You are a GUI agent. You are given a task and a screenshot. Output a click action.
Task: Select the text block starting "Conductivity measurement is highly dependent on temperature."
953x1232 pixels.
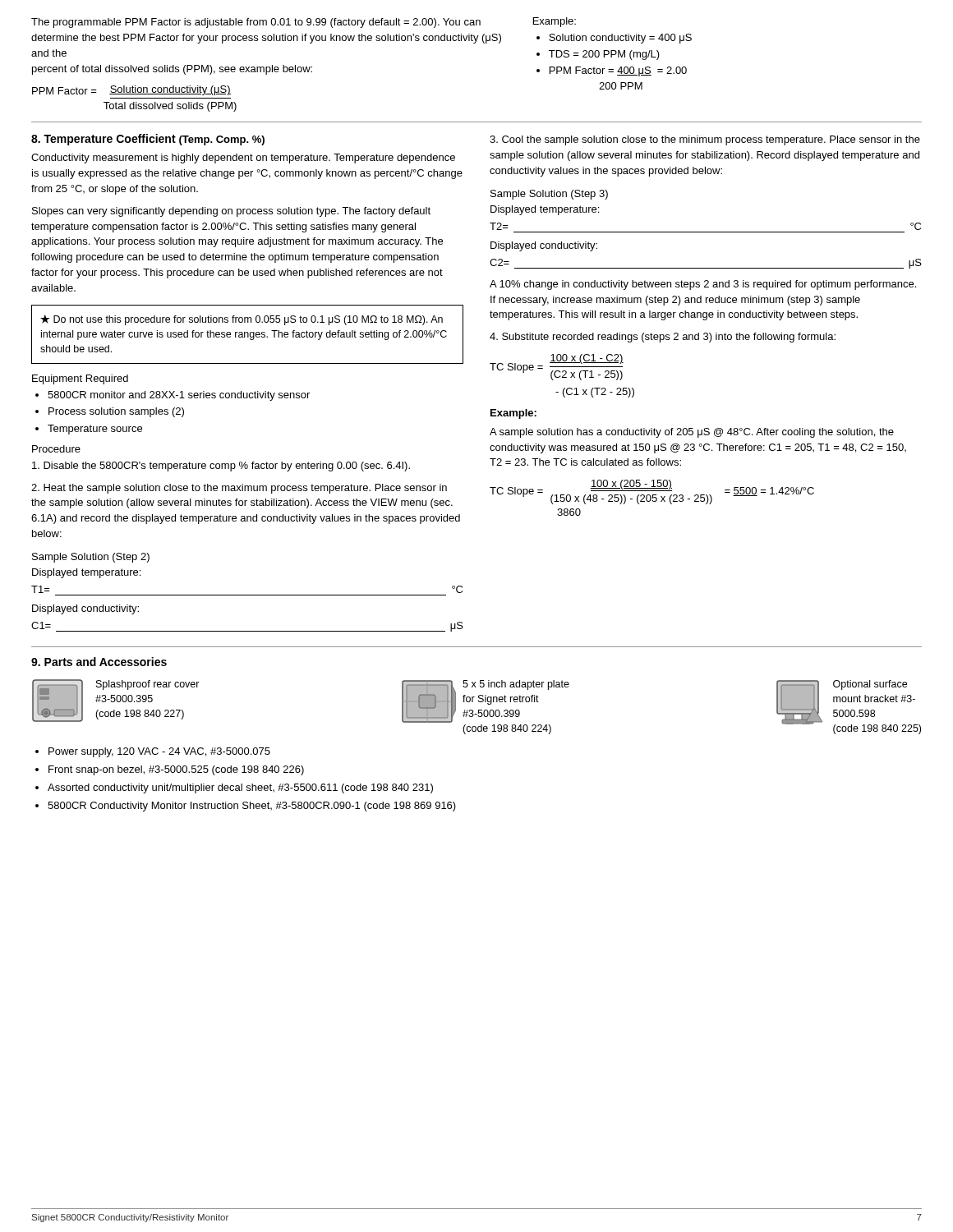(247, 173)
